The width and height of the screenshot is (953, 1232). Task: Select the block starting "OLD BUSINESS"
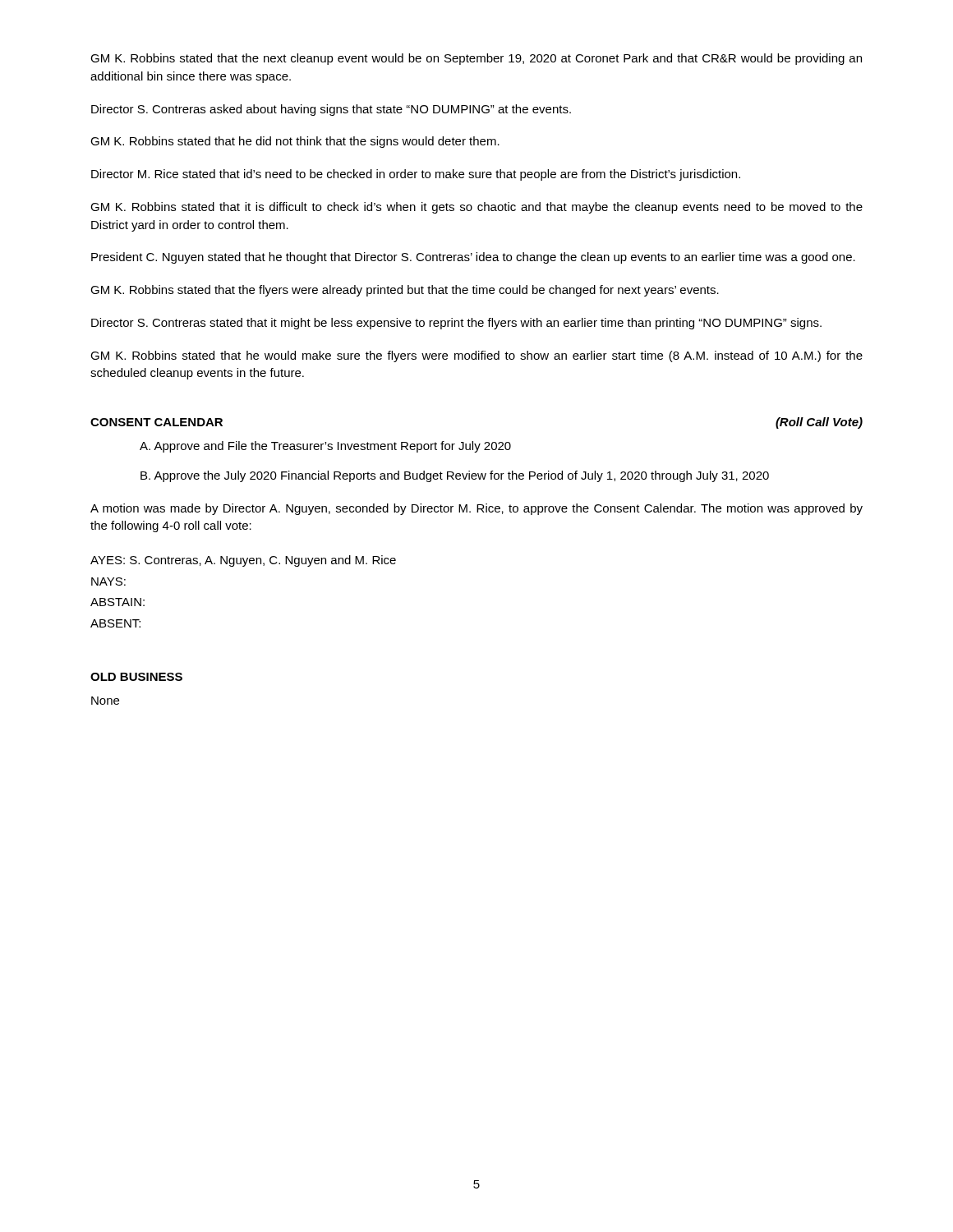pos(137,676)
